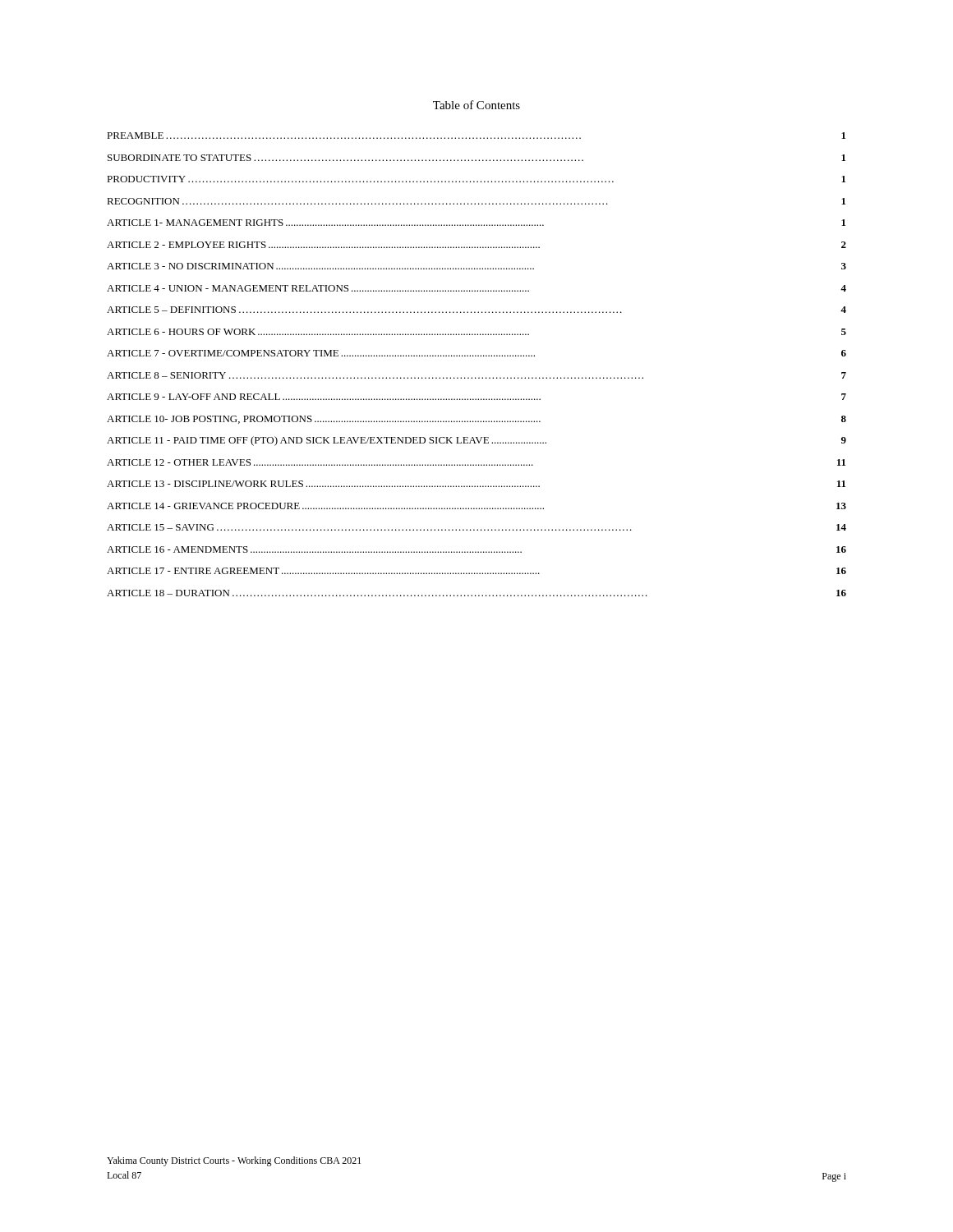Where does it say "ARTICLE 3 - NO DISCRIMINATION"?
This screenshot has width=953, height=1232.
(476, 267)
